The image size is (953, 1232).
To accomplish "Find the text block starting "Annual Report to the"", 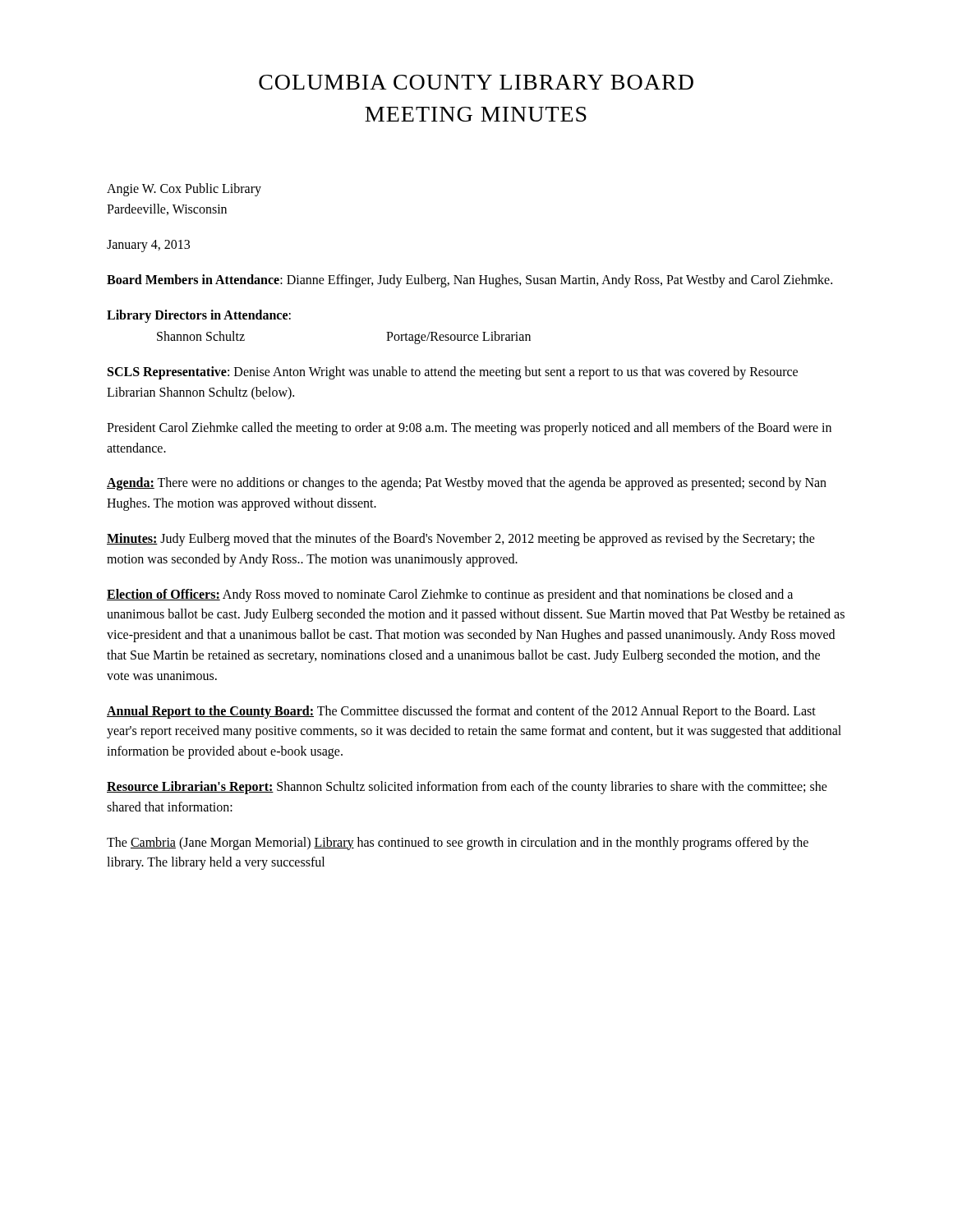I will click(476, 732).
